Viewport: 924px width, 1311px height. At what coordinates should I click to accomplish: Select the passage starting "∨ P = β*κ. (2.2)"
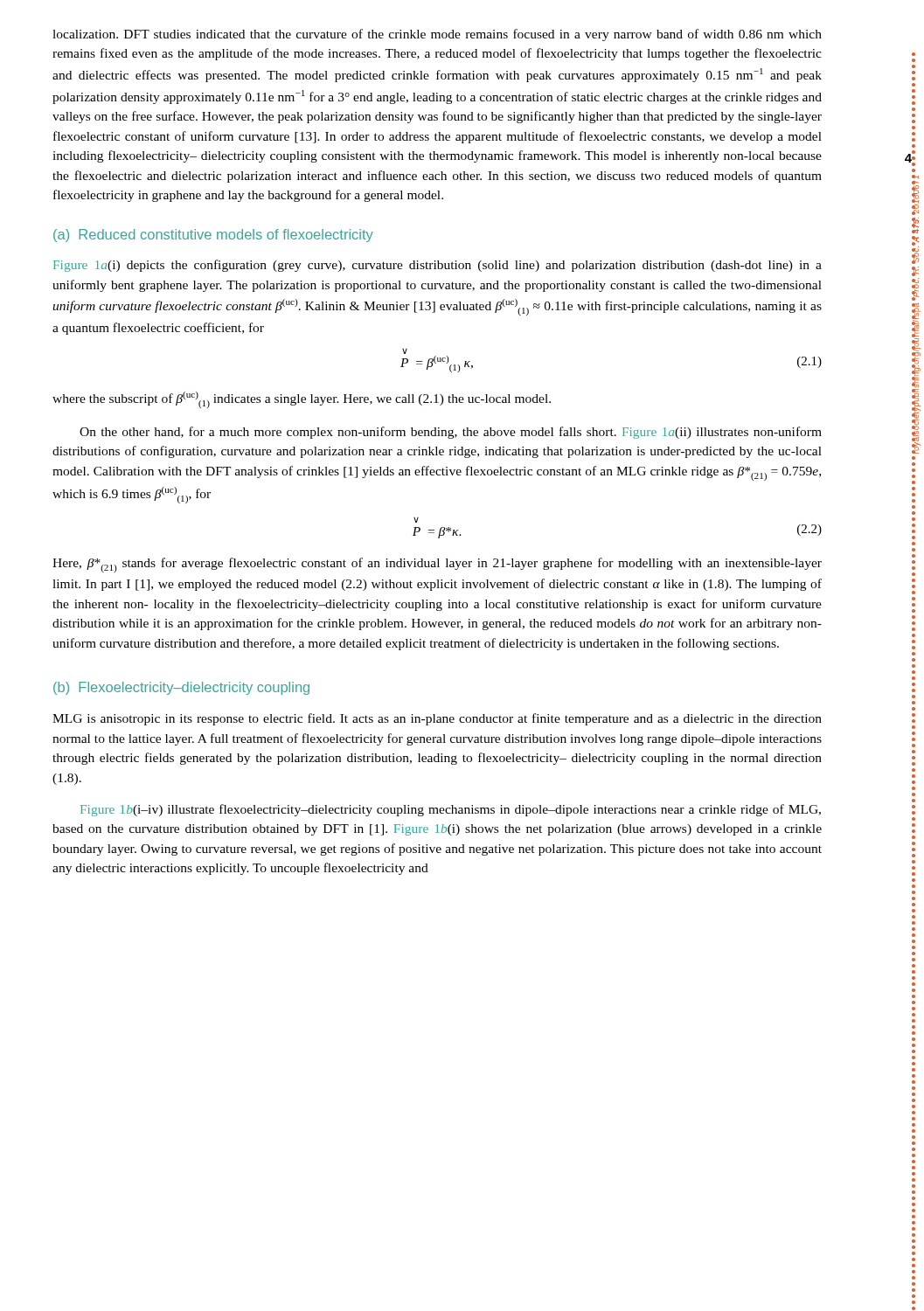pyautogui.click(x=416, y=520)
